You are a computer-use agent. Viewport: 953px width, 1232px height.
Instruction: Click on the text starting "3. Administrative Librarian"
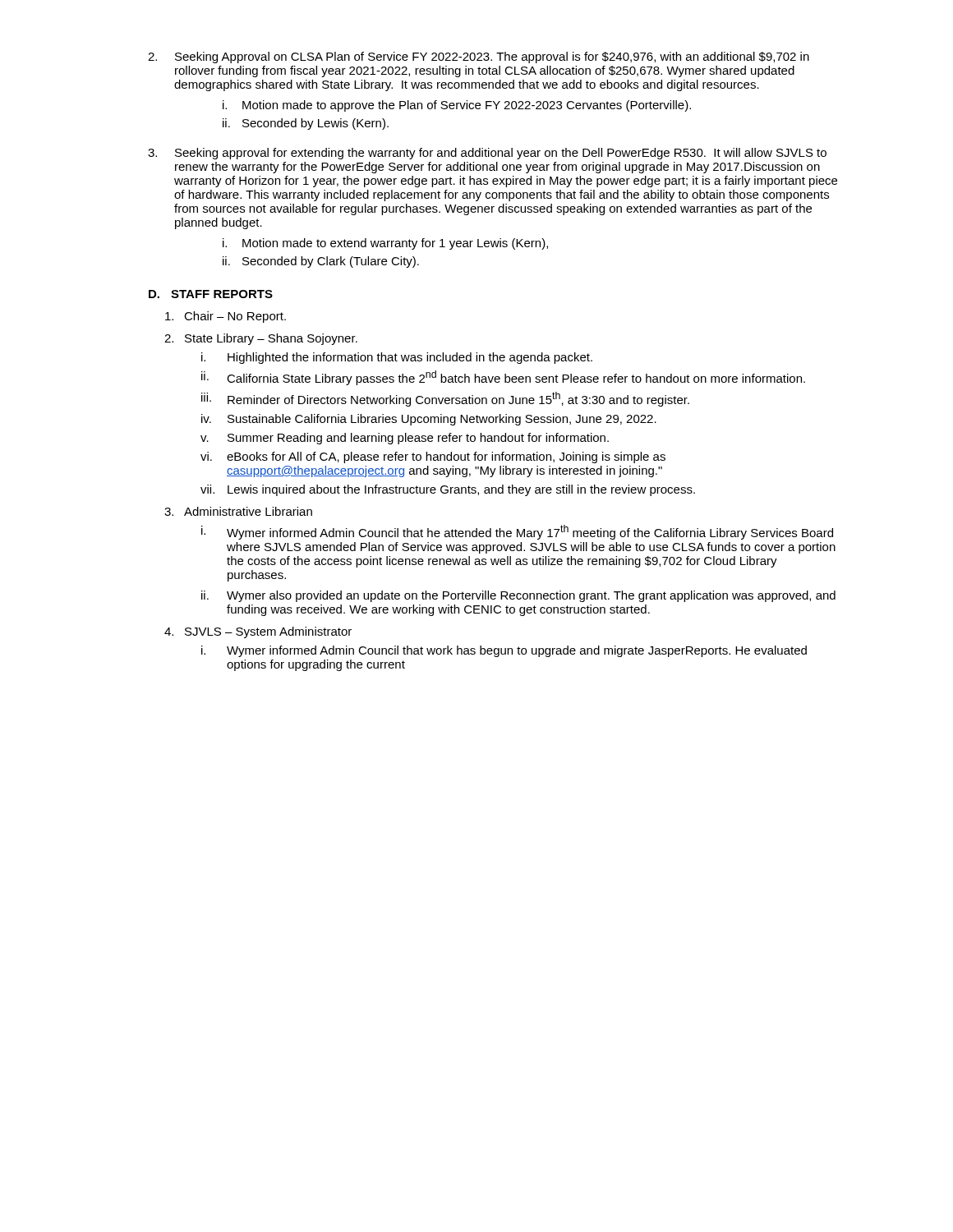(x=239, y=511)
